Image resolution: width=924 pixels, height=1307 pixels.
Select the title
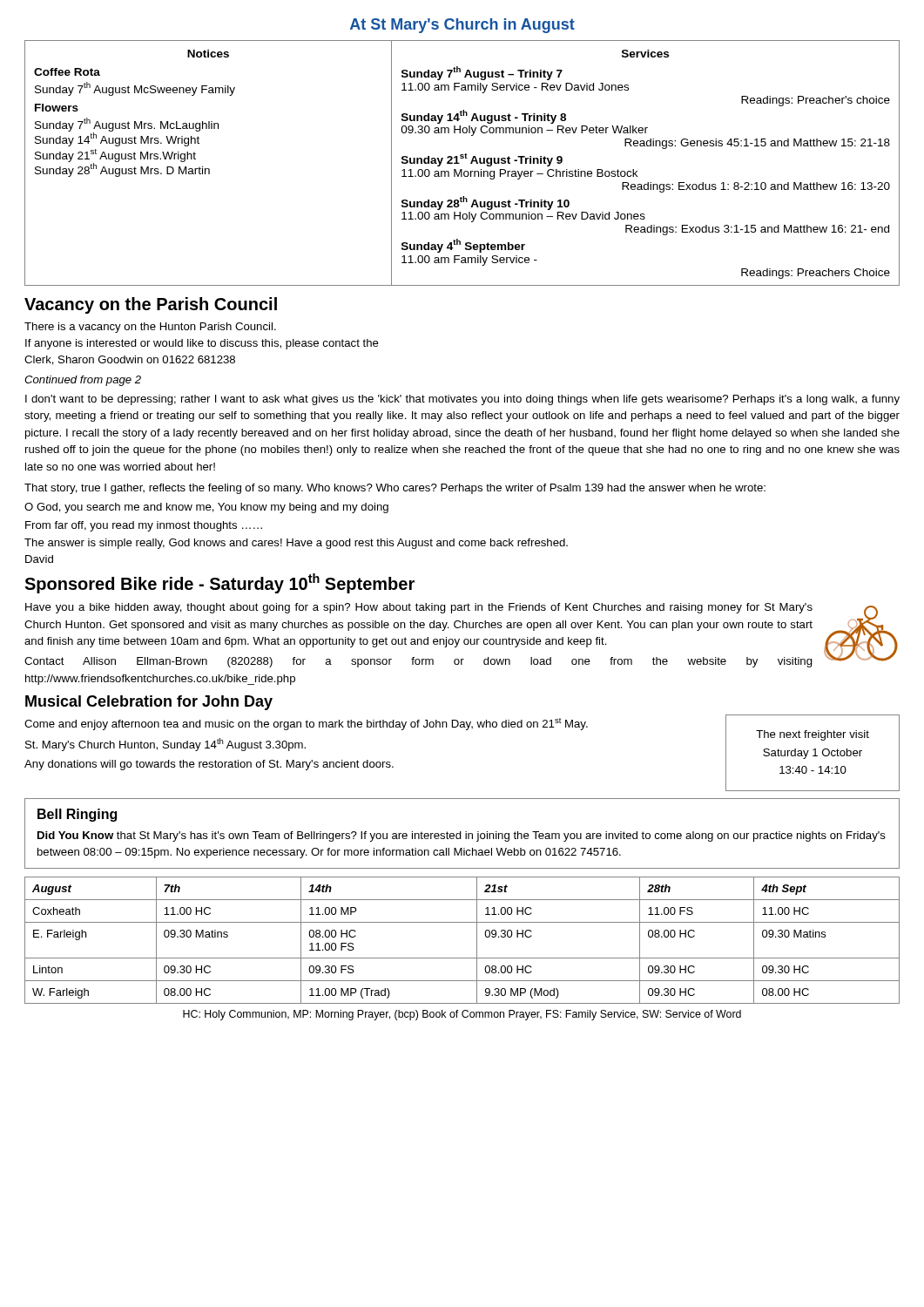(462, 24)
